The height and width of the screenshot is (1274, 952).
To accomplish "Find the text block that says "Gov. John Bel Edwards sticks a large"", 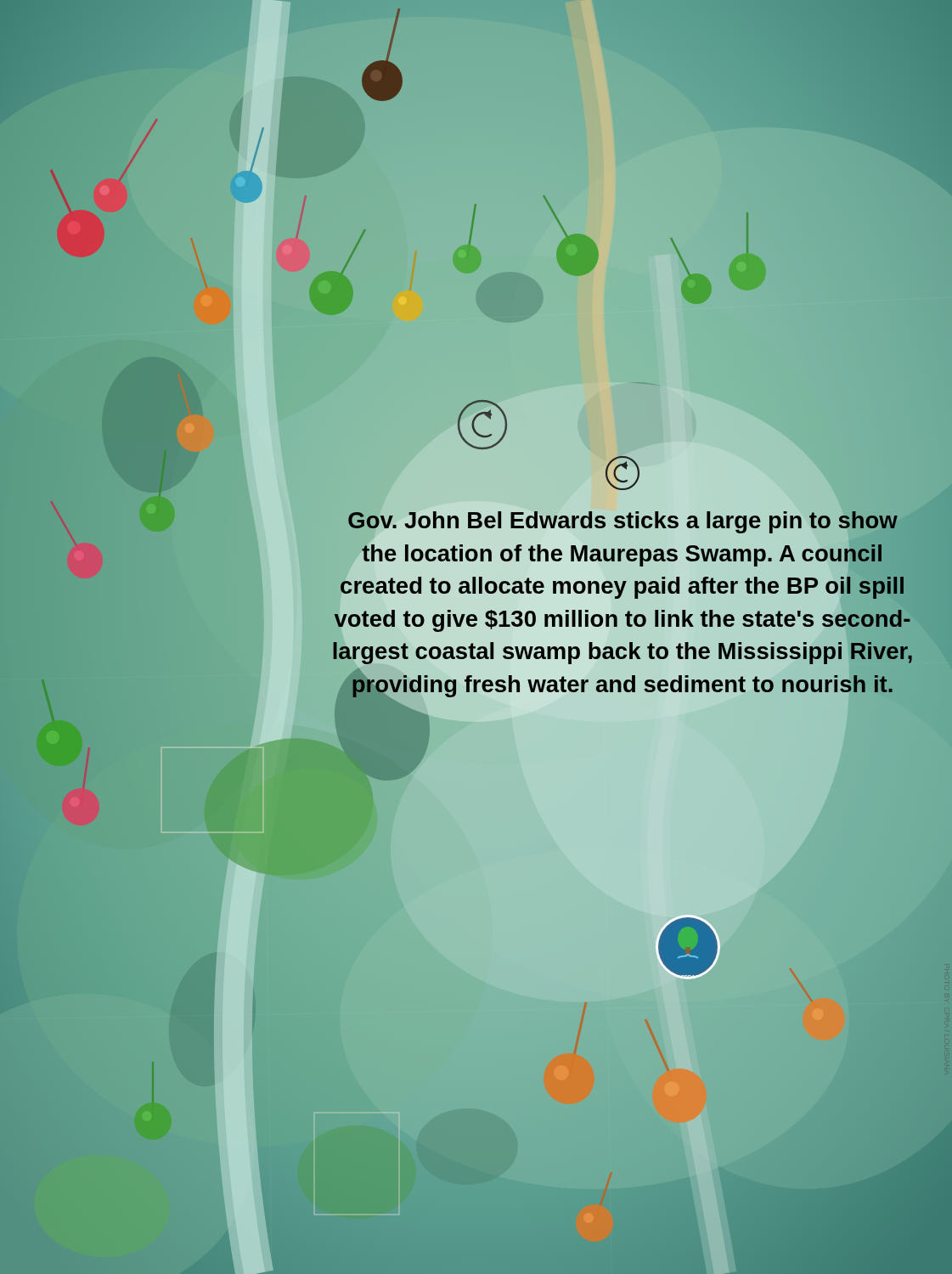I will (x=622, y=576).
